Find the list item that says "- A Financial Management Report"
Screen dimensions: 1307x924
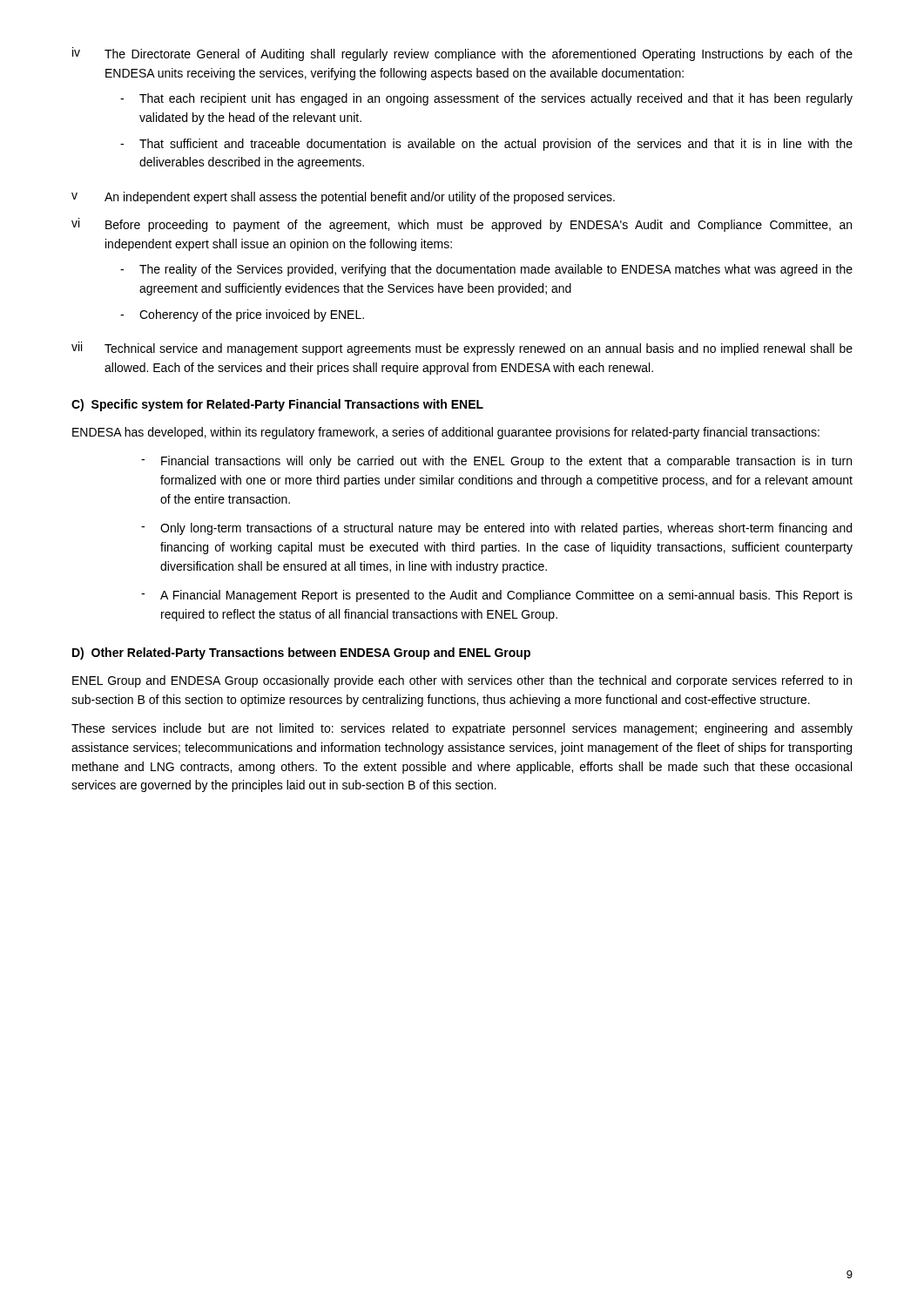tap(497, 606)
